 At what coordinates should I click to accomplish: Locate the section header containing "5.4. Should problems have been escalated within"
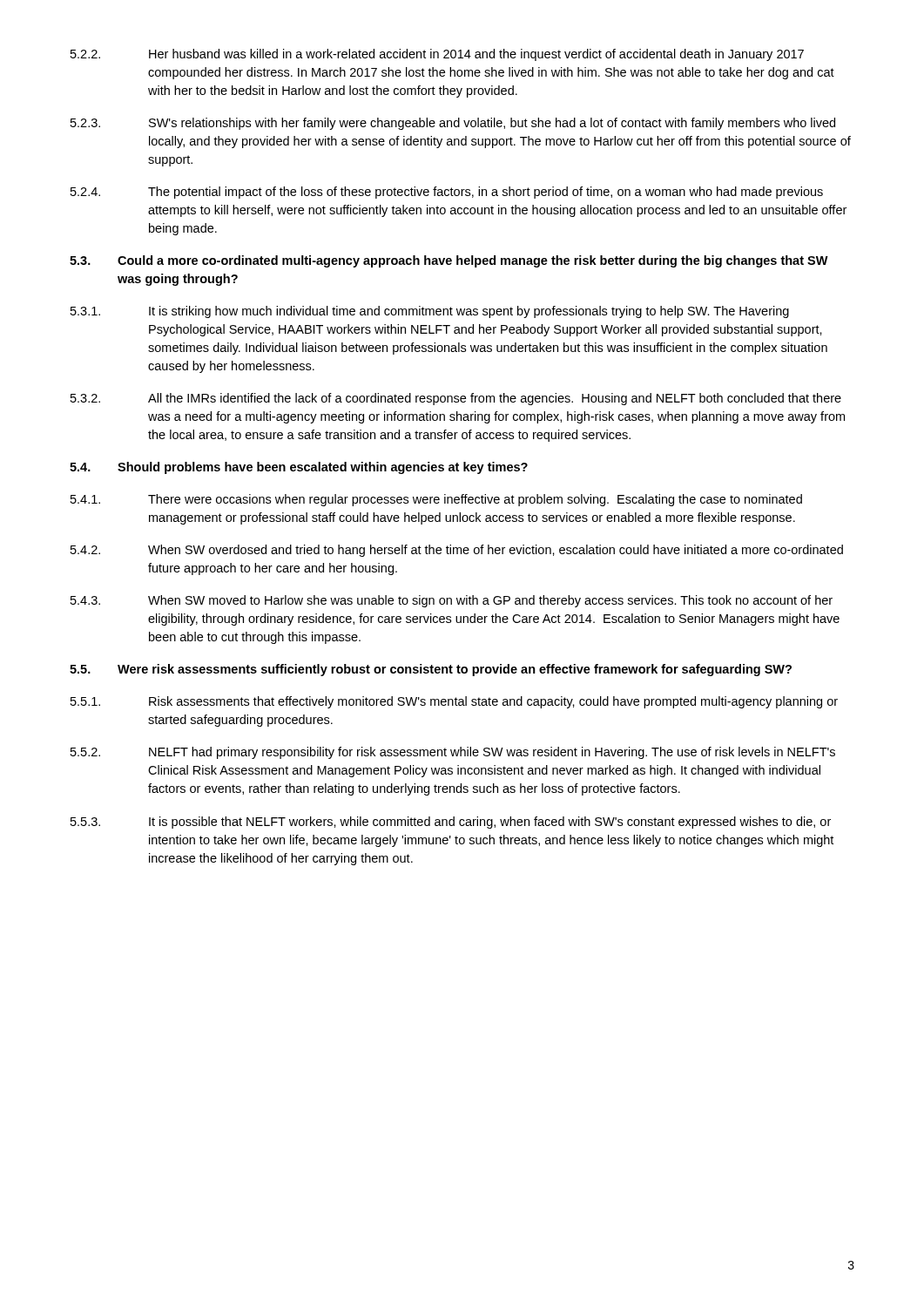point(462,468)
